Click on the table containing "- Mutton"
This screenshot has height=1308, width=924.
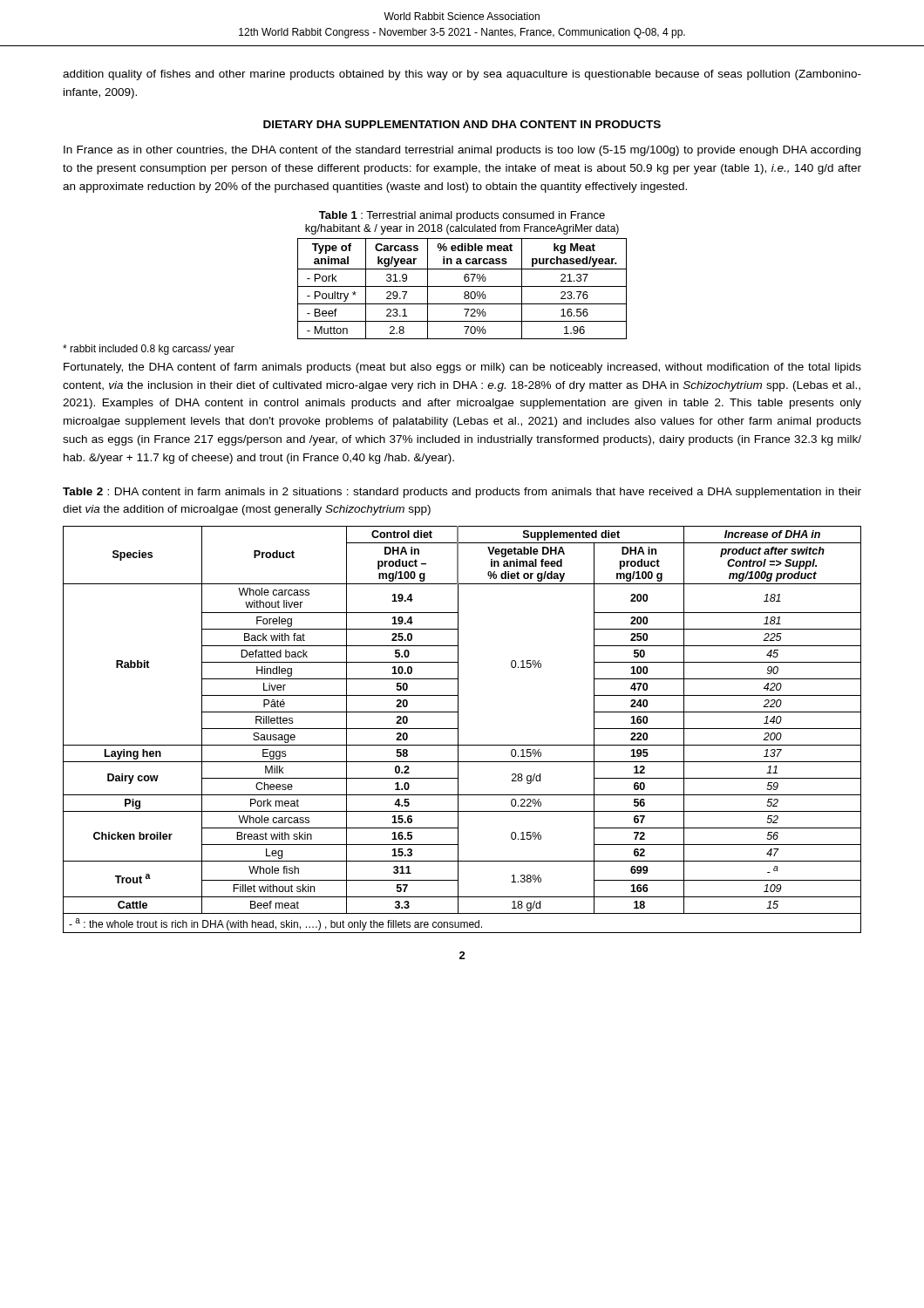[x=462, y=288]
